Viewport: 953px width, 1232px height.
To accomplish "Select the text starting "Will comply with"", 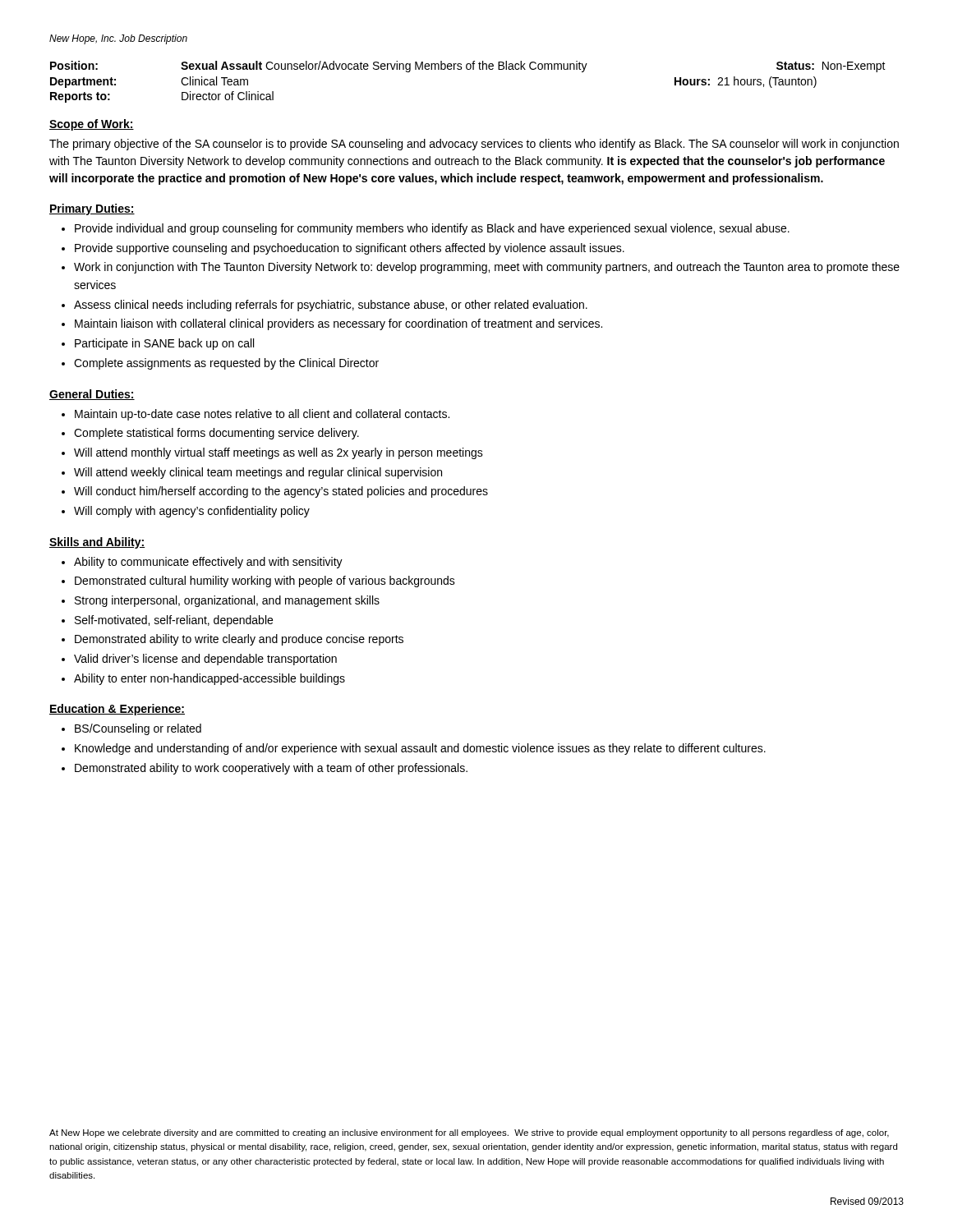I will click(x=192, y=511).
